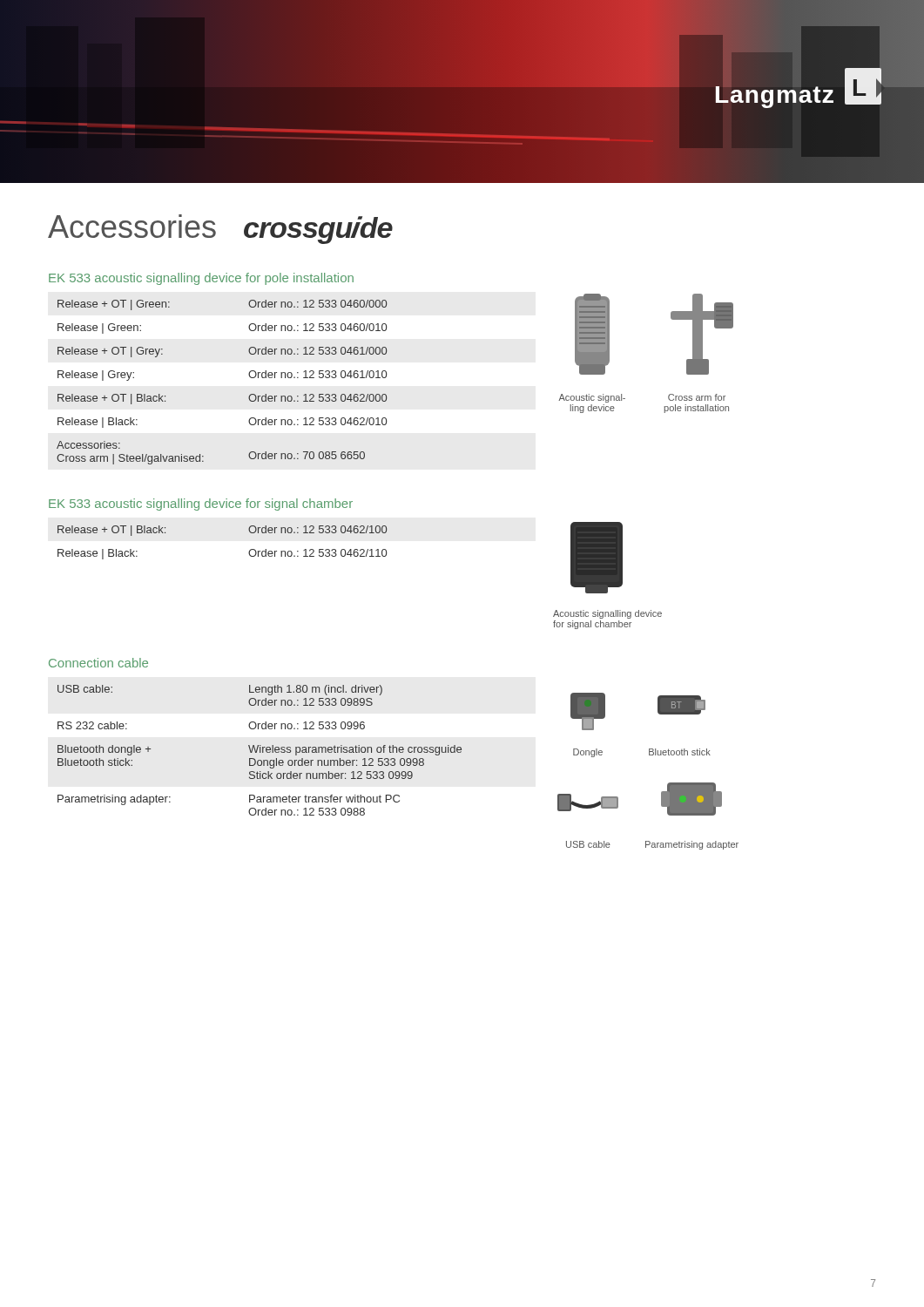Image resolution: width=924 pixels, height=1307 pixels.
Task: Navigate to the passage starting "Acoustic signal-ling device"
Action: tap(592, 403)
